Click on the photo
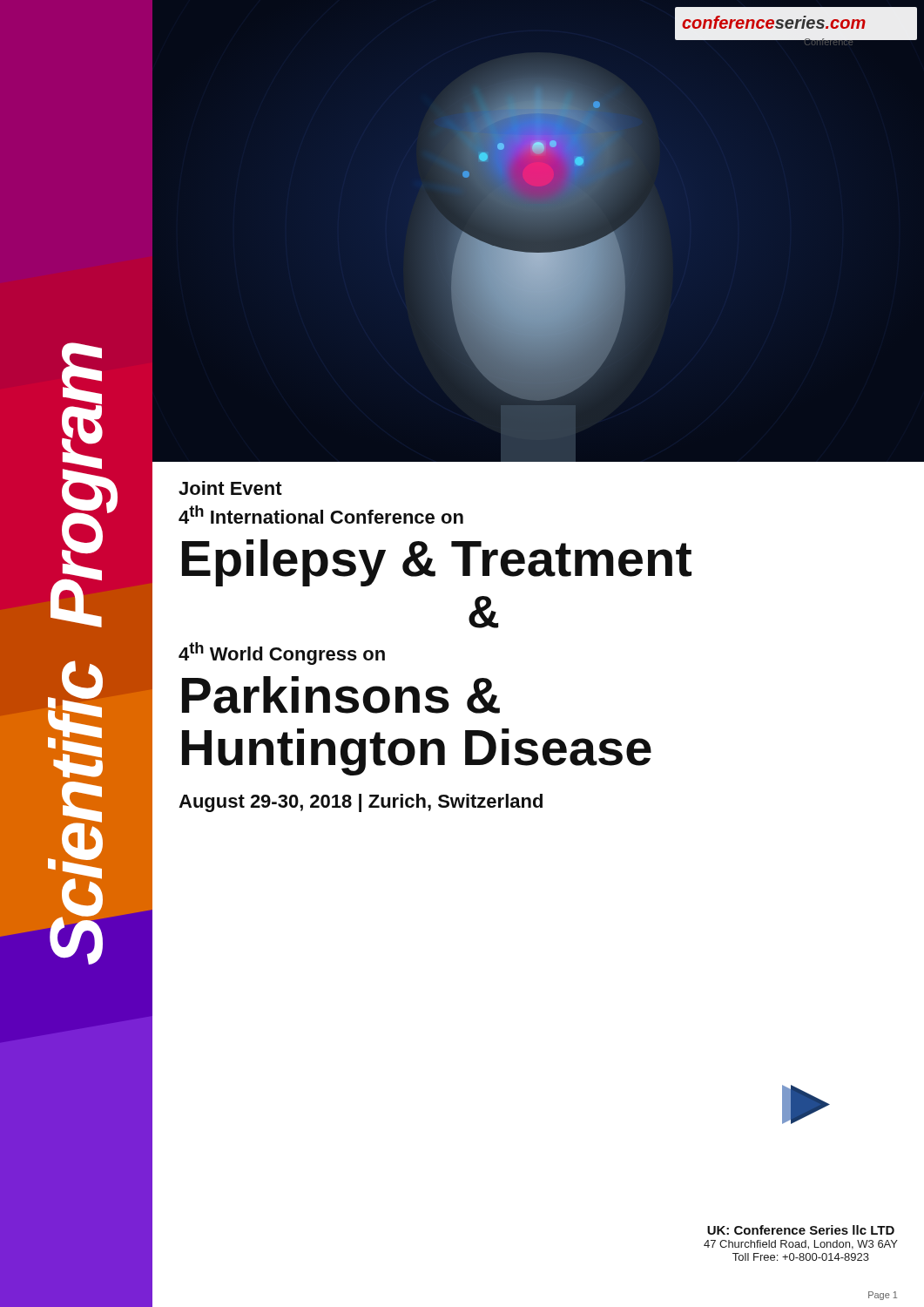 [x=538, y=231]
